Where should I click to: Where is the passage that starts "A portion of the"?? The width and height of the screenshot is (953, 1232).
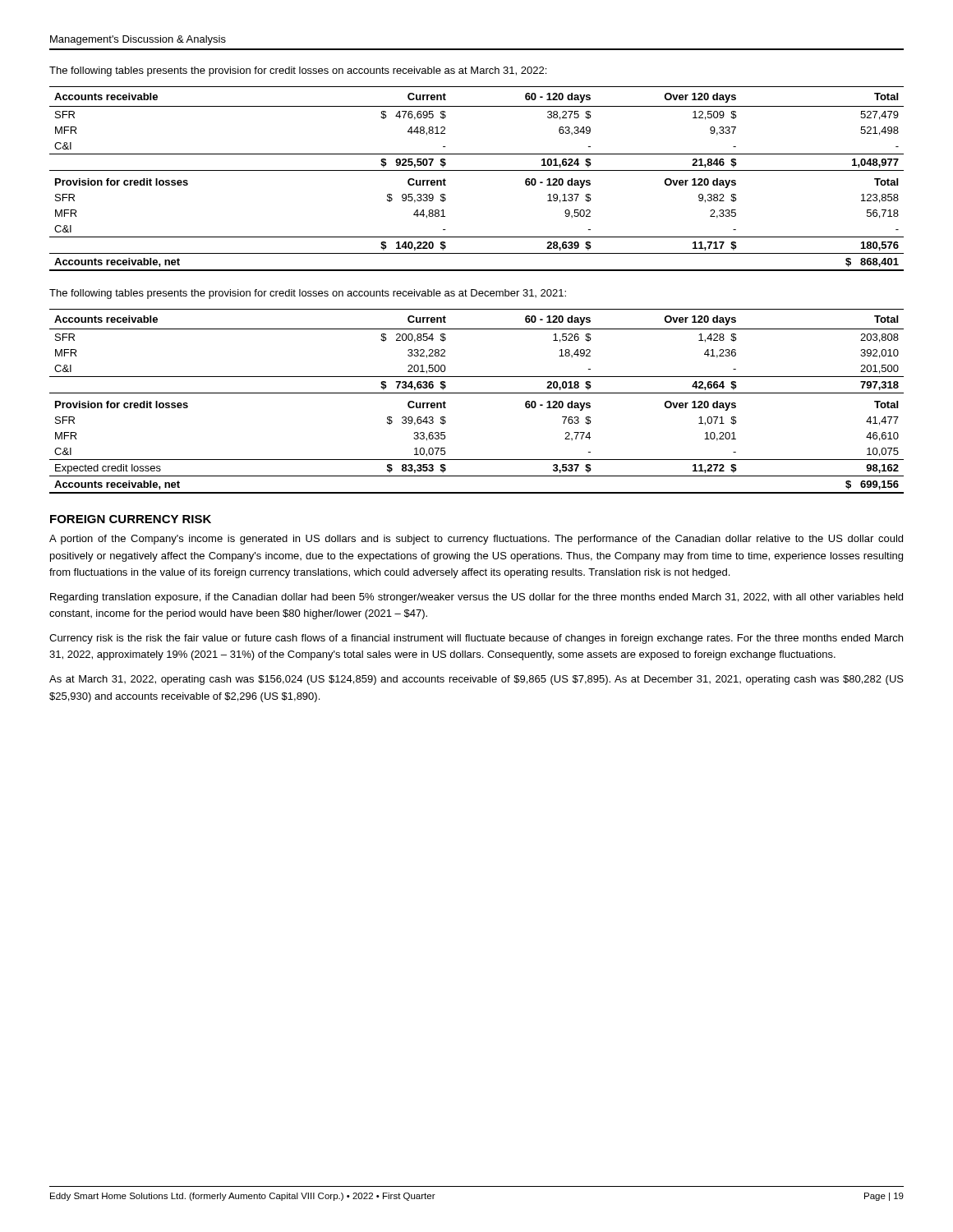click(476, 555)
